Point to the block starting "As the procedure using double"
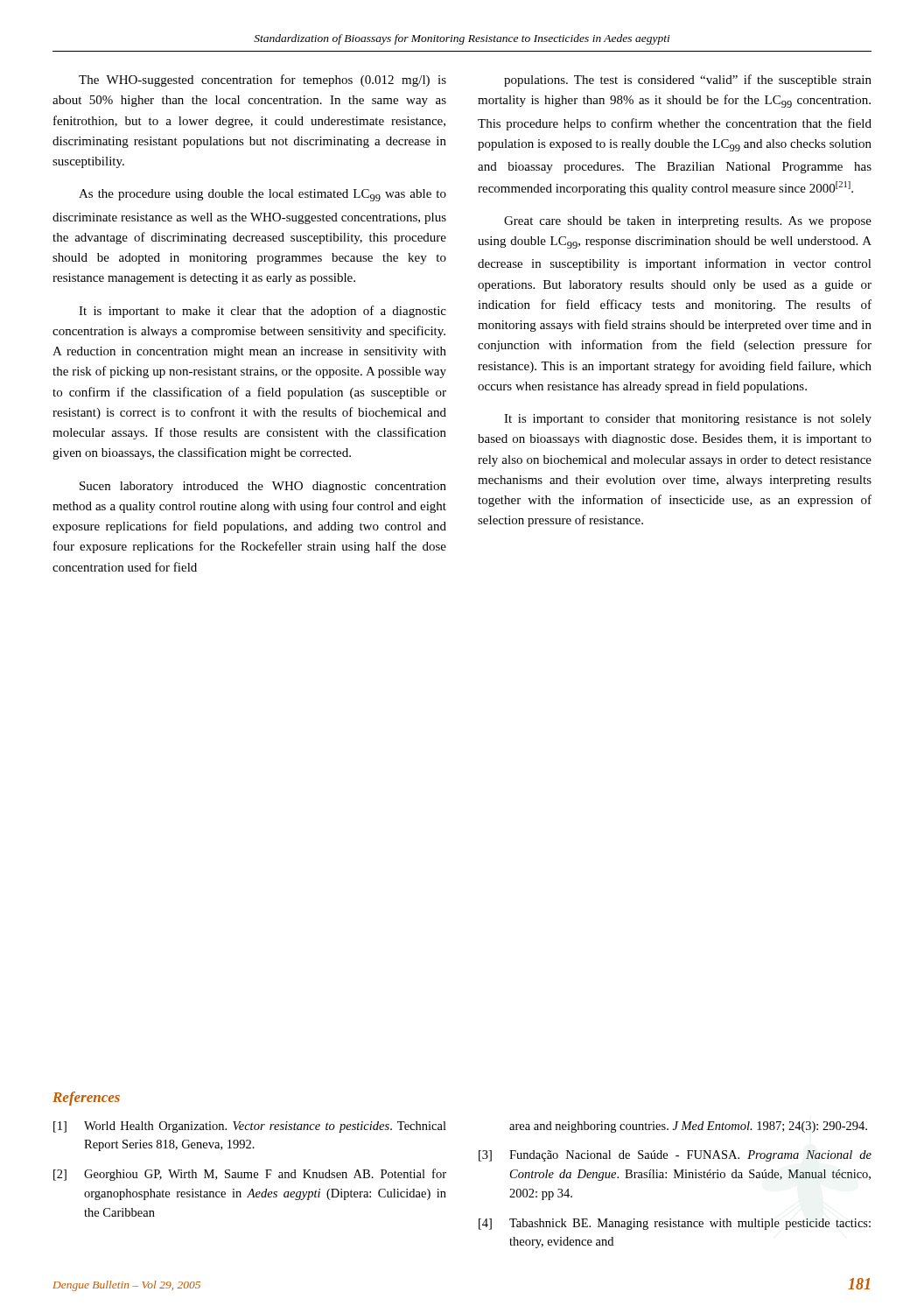 [x=249, y=236]
